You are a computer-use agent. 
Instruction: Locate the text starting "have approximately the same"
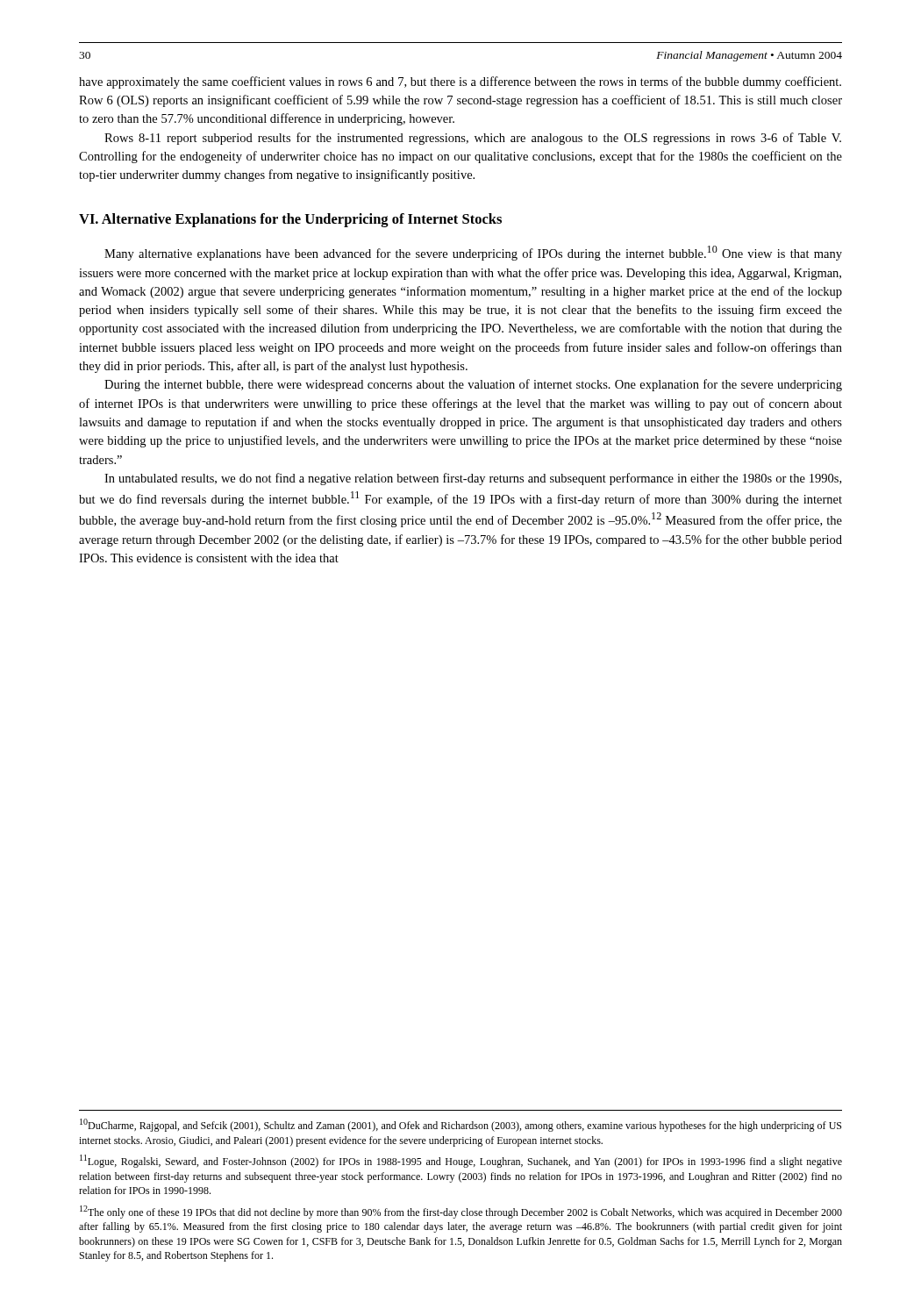[460, 129]
